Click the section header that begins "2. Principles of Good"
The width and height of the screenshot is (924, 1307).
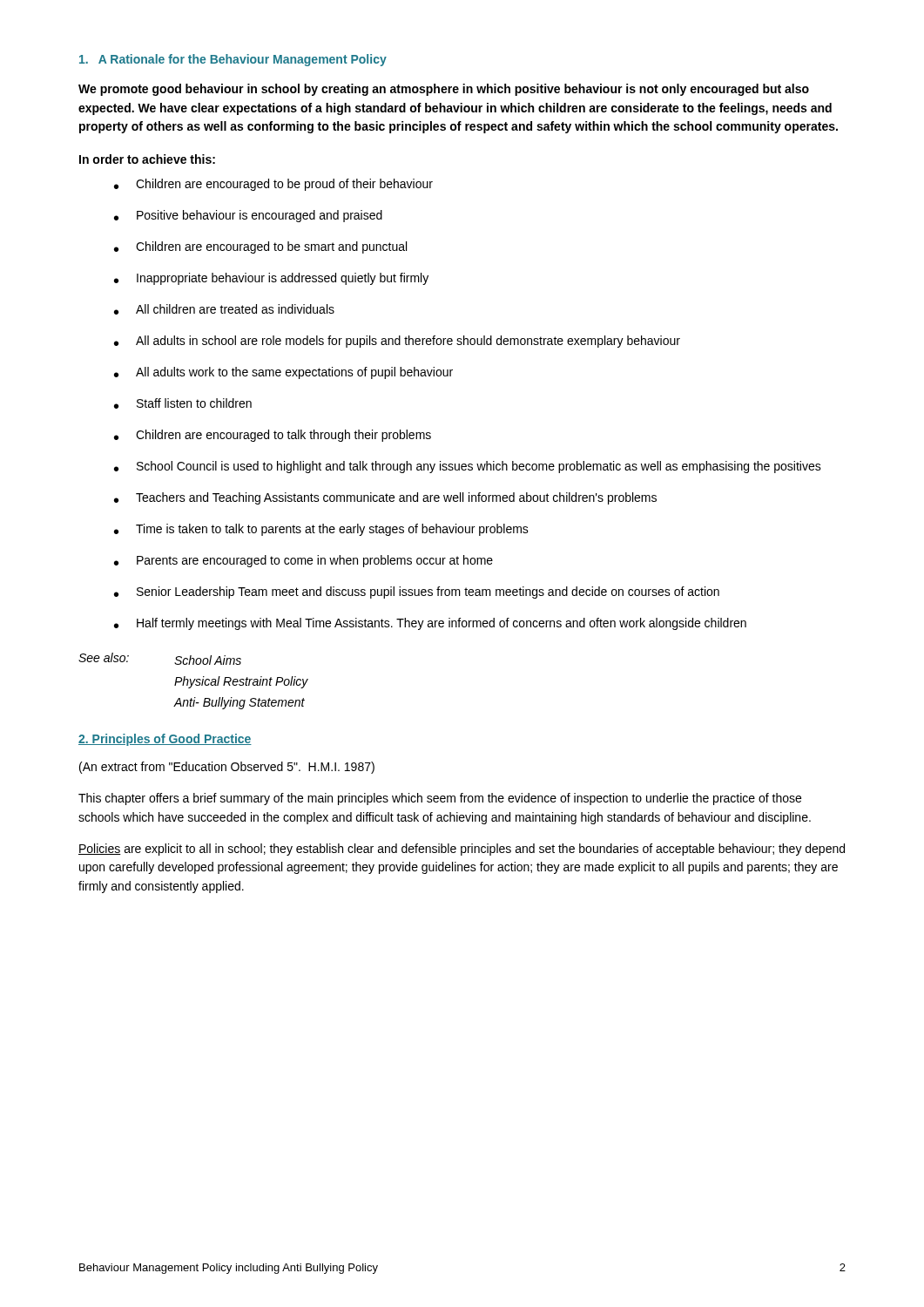[165, 739]
